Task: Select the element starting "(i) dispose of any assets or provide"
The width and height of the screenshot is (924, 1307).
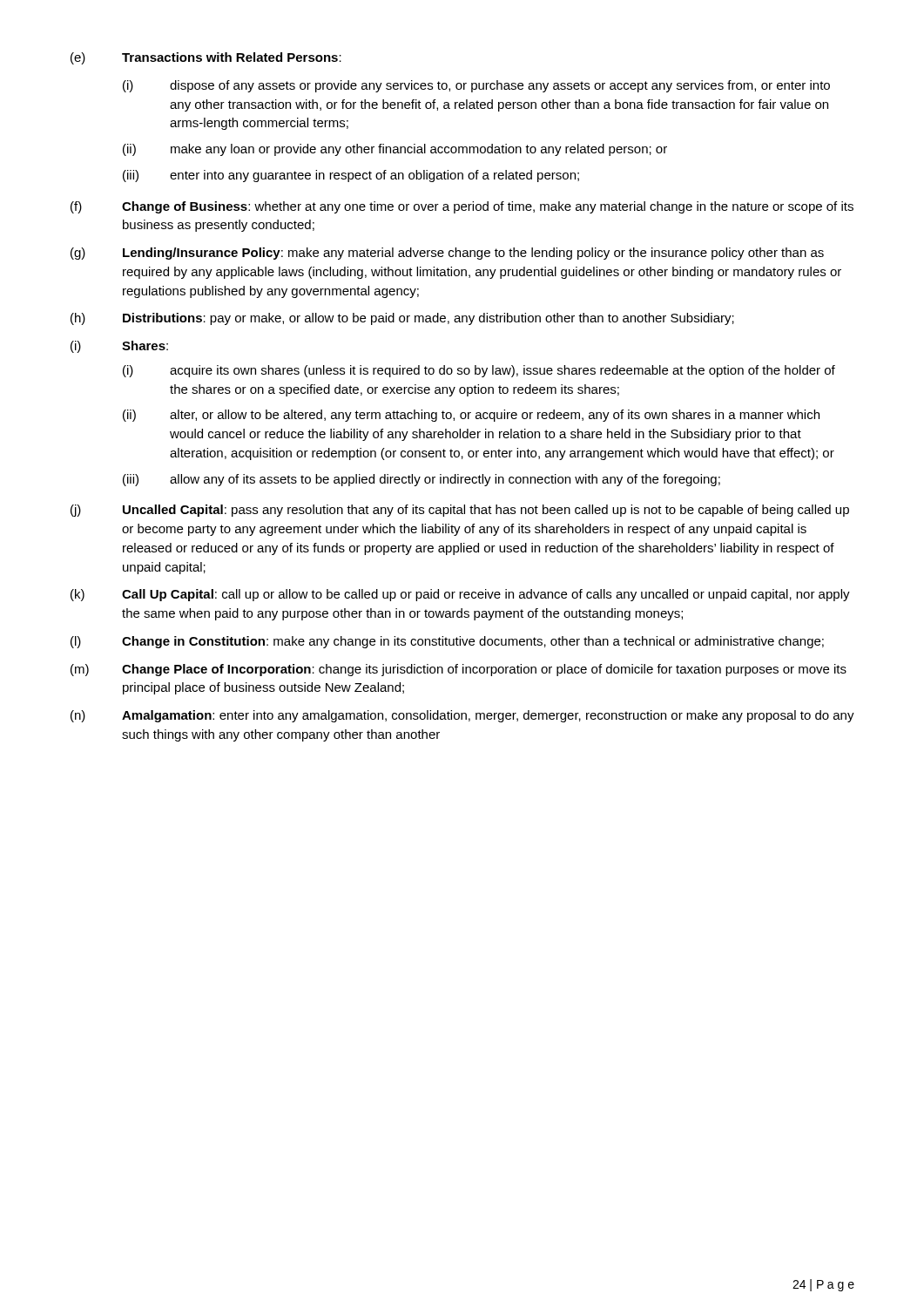Action: tap(488, 104)
